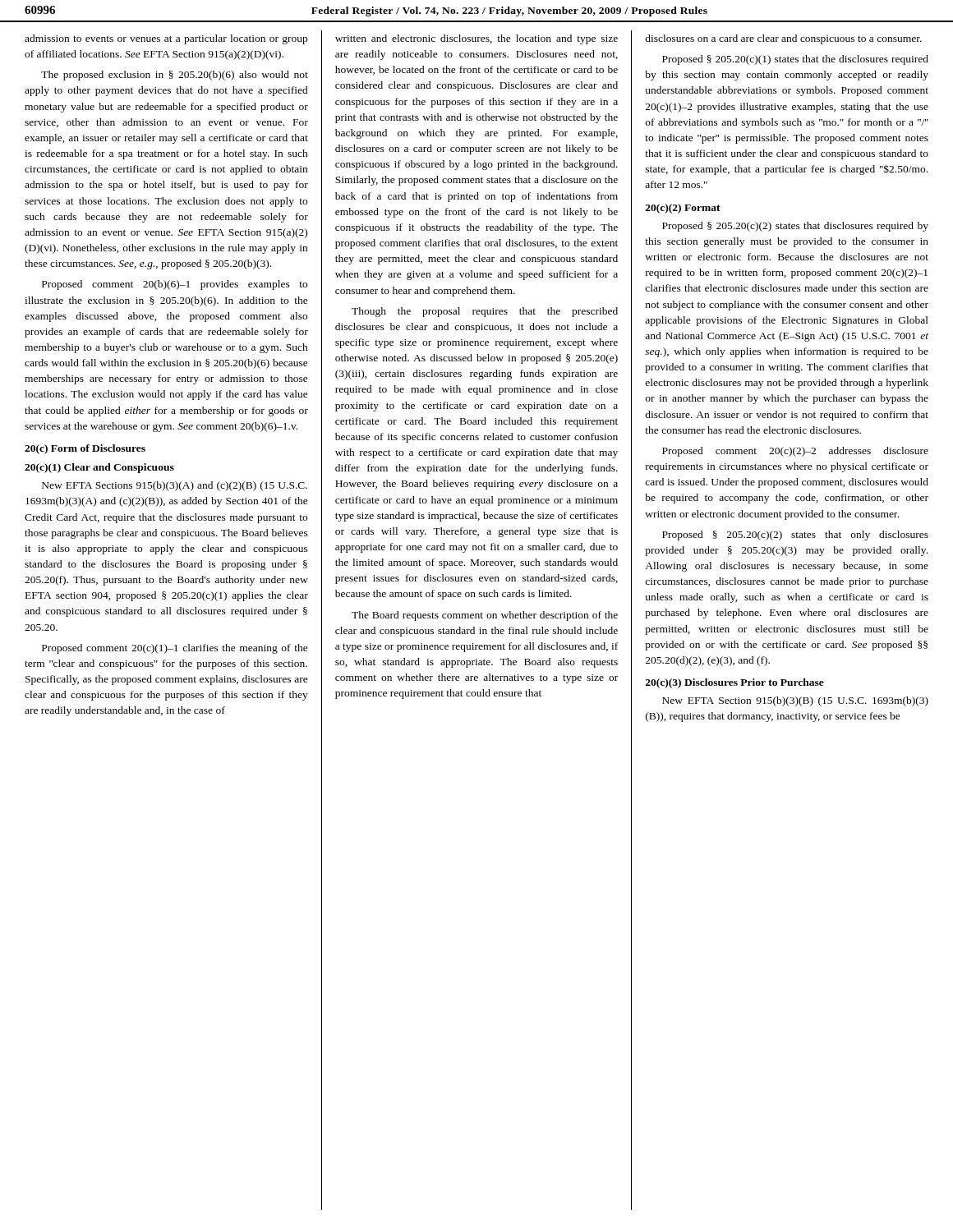The image size is (953, 1232).
Task: Where is the passage that starts "New EFTA Section 915(b)(3)(B) (15 U.S.C."?
Action: (x=787, y=708)
